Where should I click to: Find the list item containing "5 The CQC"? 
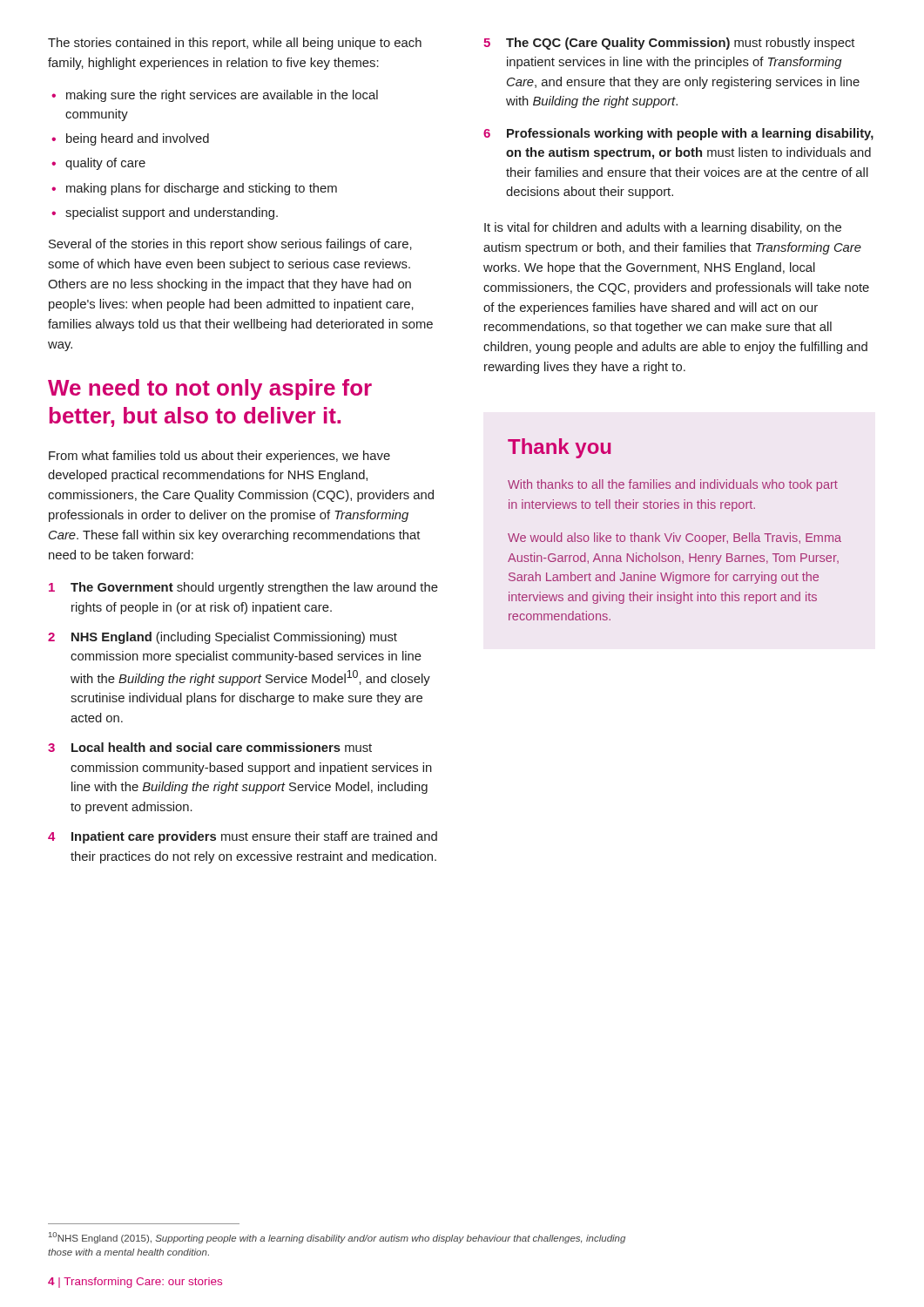(x=672, y=71)
